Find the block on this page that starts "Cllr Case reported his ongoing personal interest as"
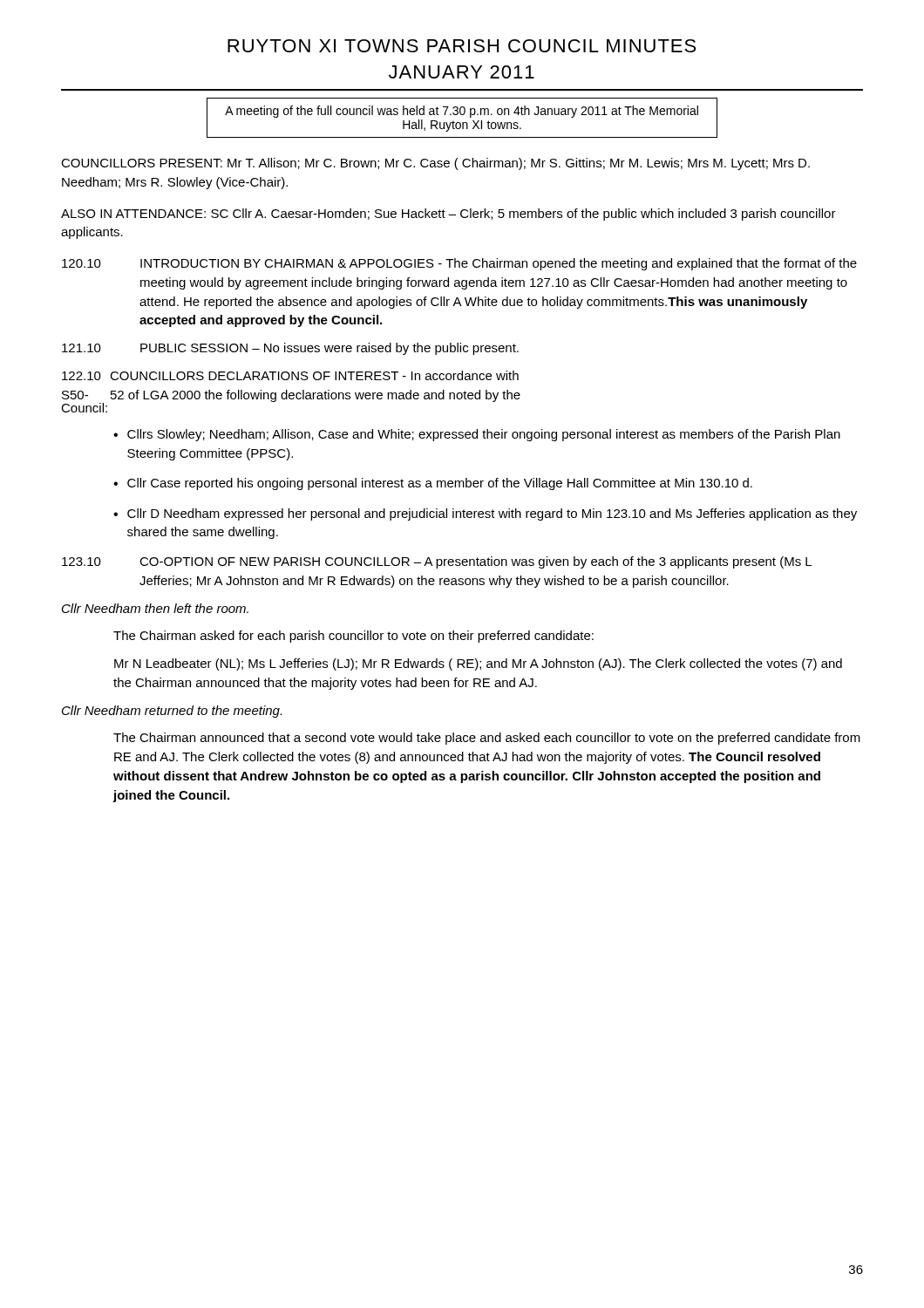Viewport: 924px width, 1308px height. (440, 483)
